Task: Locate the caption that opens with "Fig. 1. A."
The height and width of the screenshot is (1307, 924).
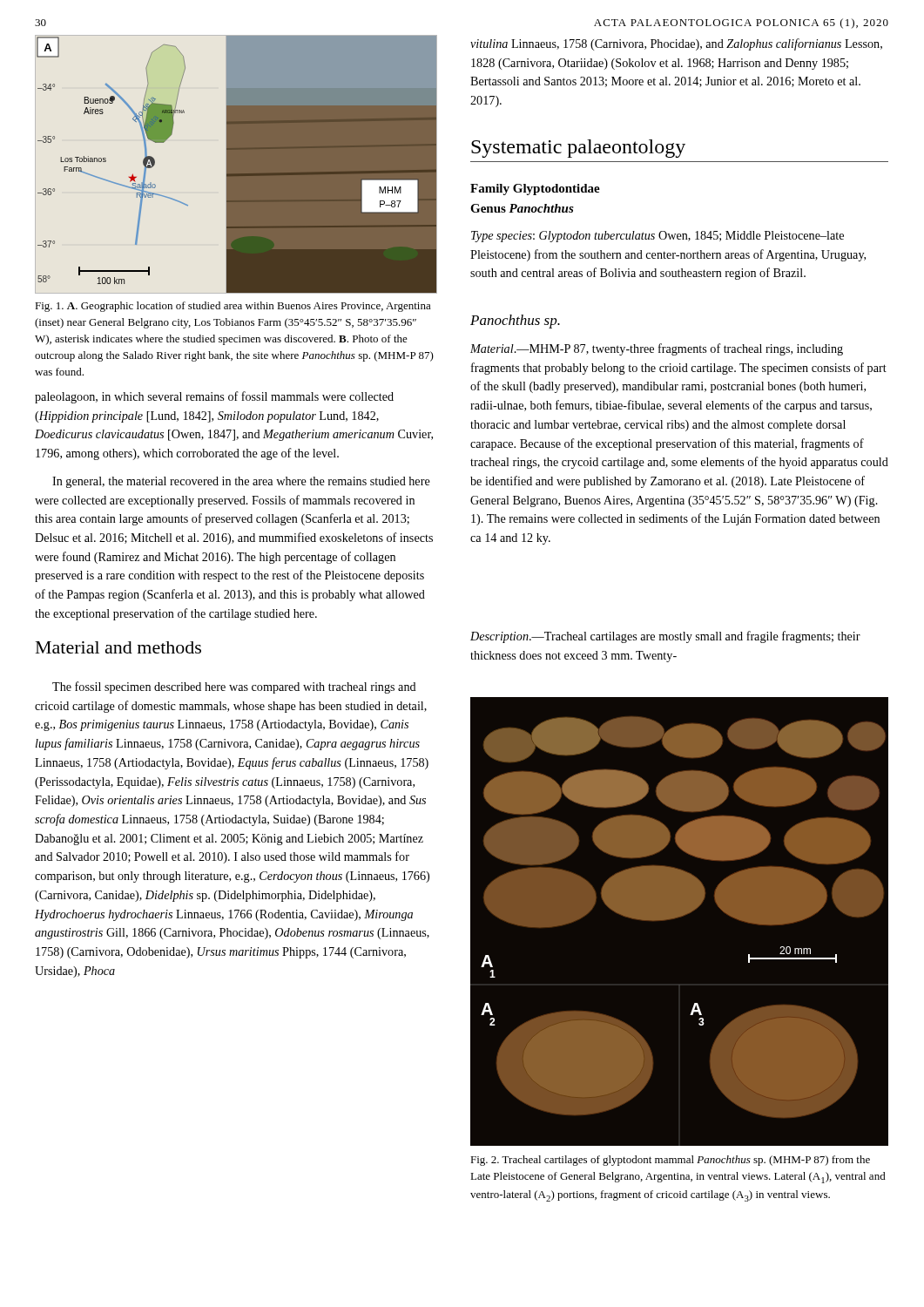Action: click(234, 338)
